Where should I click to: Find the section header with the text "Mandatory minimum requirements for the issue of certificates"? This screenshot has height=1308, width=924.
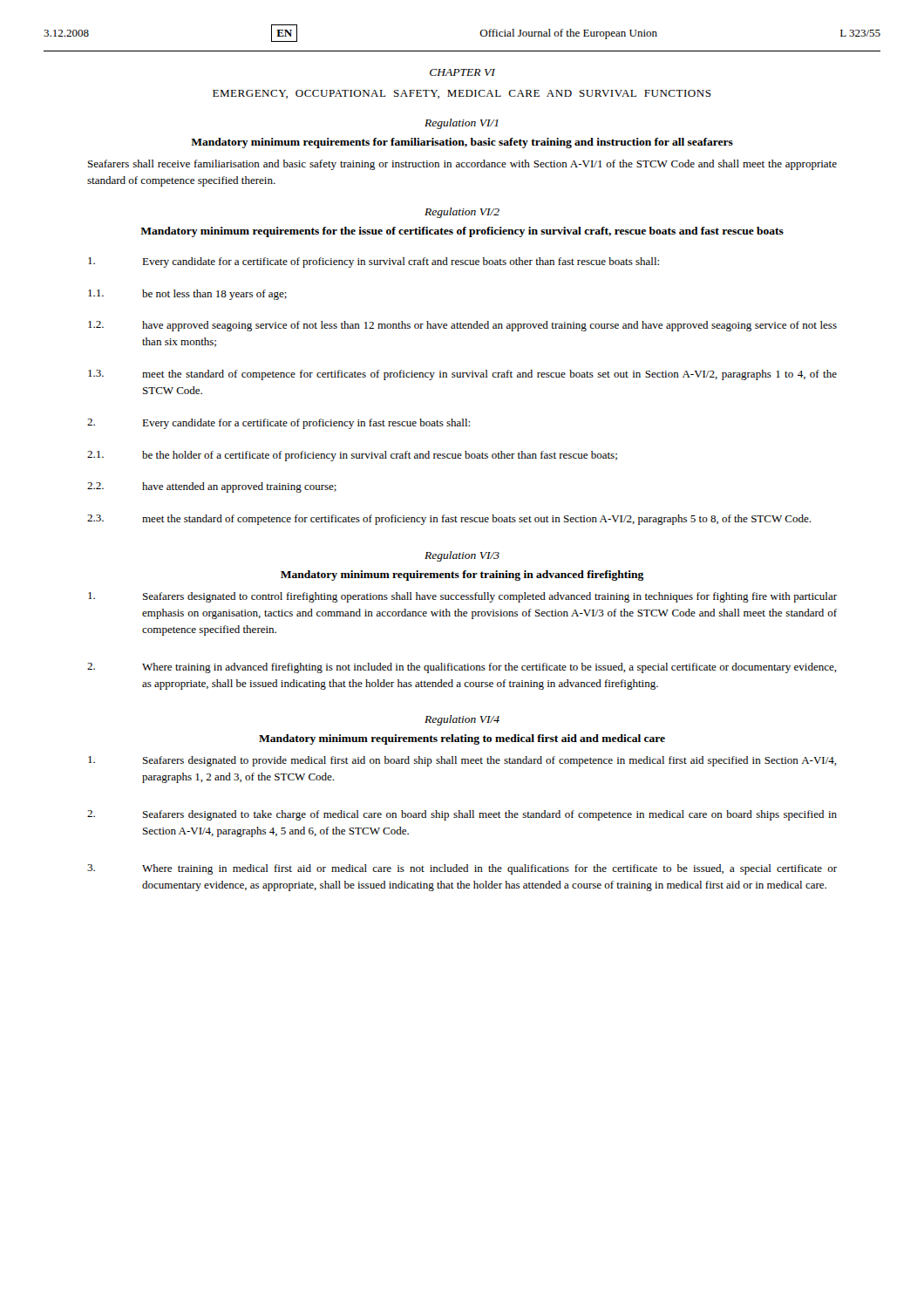[x=462, y=230]
